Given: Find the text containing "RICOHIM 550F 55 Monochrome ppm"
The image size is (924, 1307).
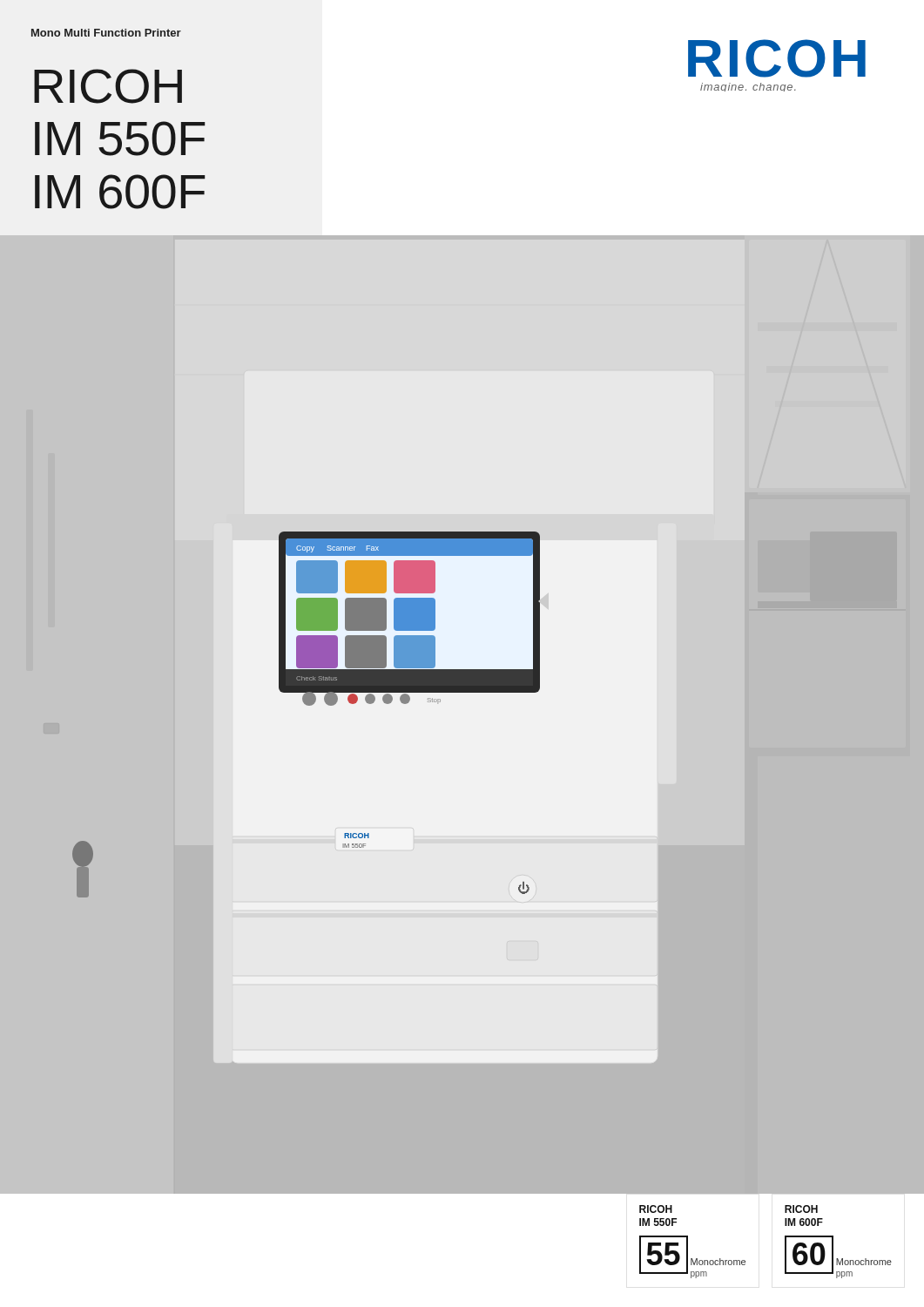Looking at the screenshot, I should coord(692,1241).
